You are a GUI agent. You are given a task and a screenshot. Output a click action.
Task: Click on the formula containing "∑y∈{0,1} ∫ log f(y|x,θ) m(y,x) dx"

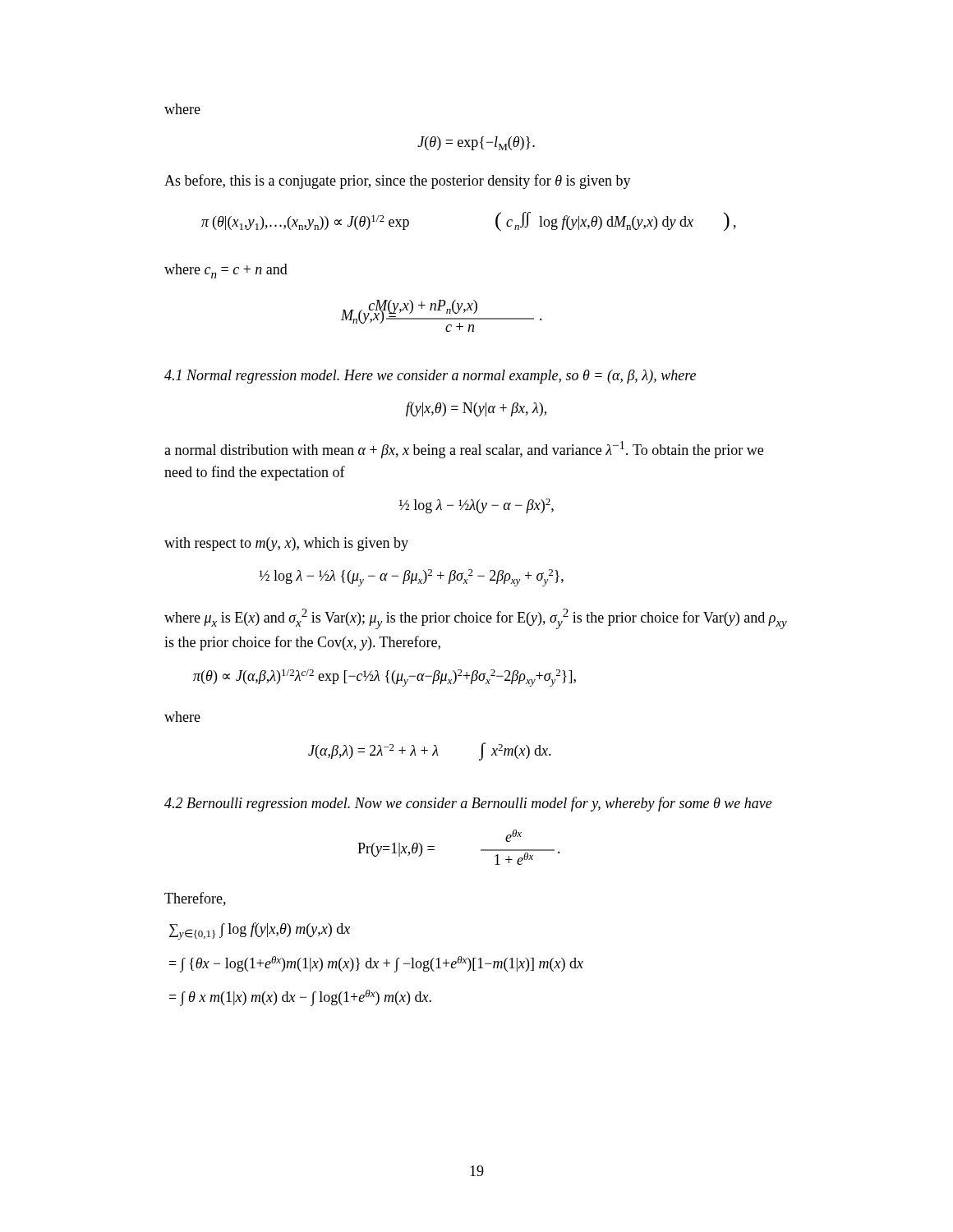(345, 929)
